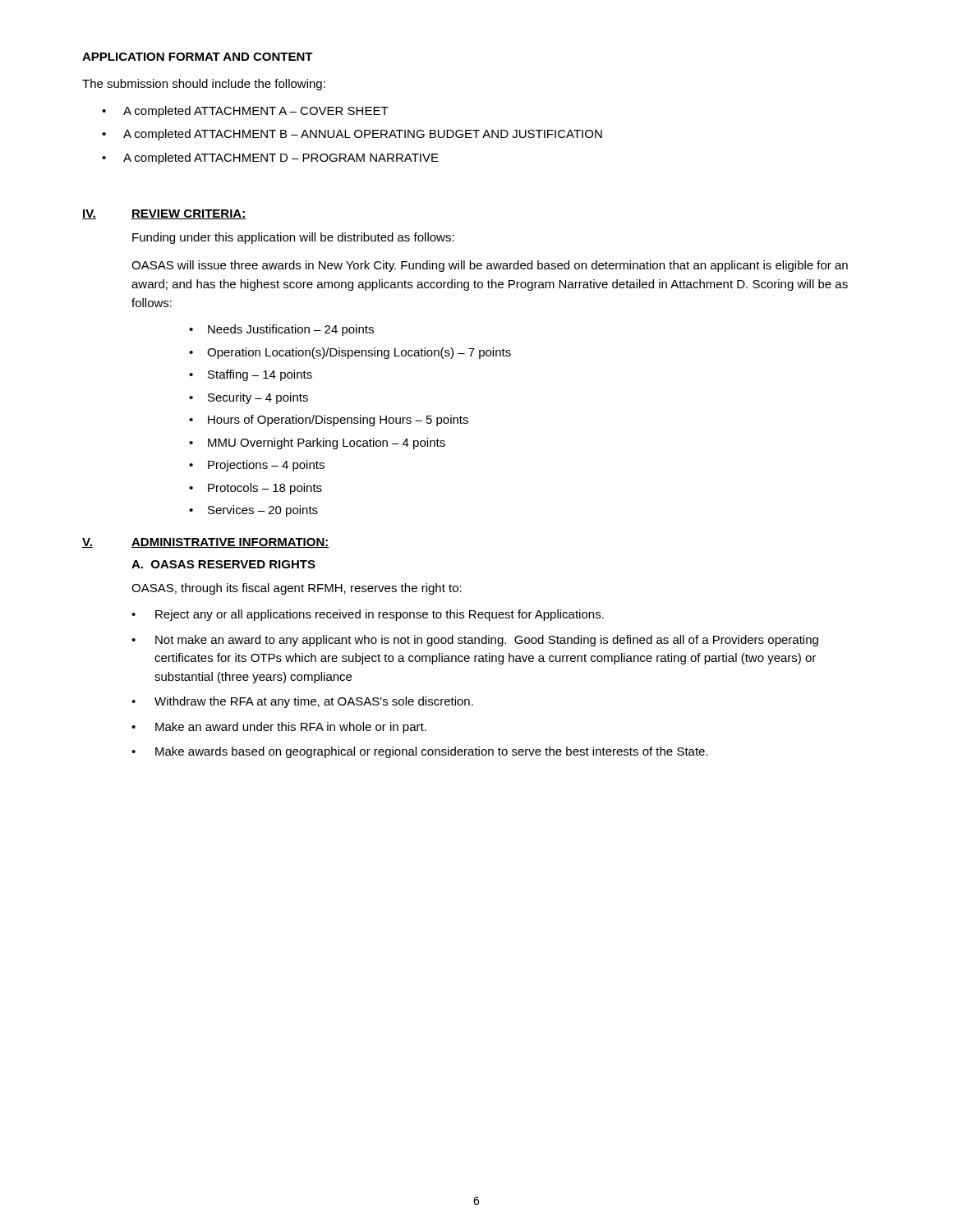
Task: Click the passage that begins "• Needs Justification –"
Action: pos(282,330)
